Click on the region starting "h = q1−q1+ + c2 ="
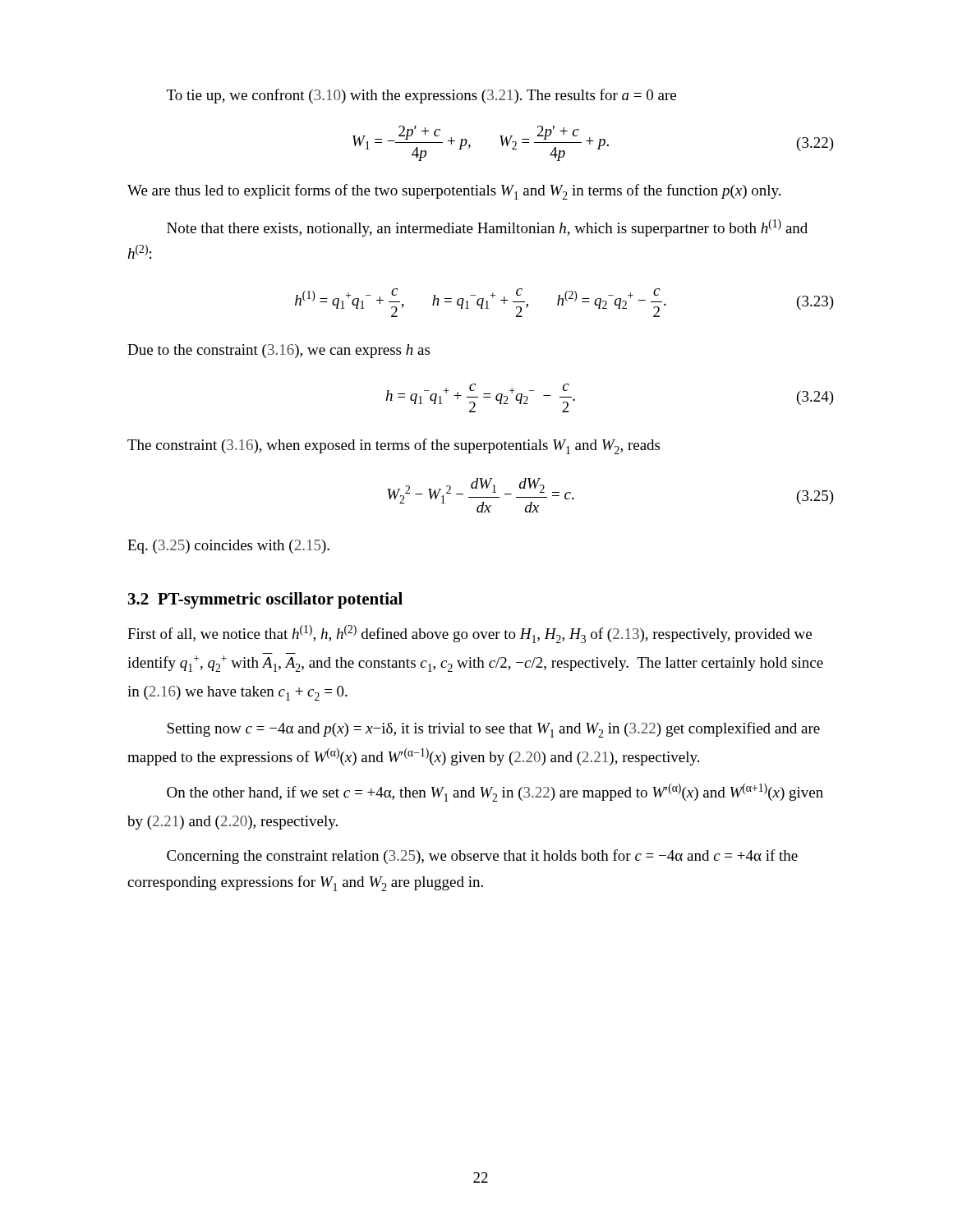Image resolution: width=953 pixels, height=1232 pixels. coord(481,397)
